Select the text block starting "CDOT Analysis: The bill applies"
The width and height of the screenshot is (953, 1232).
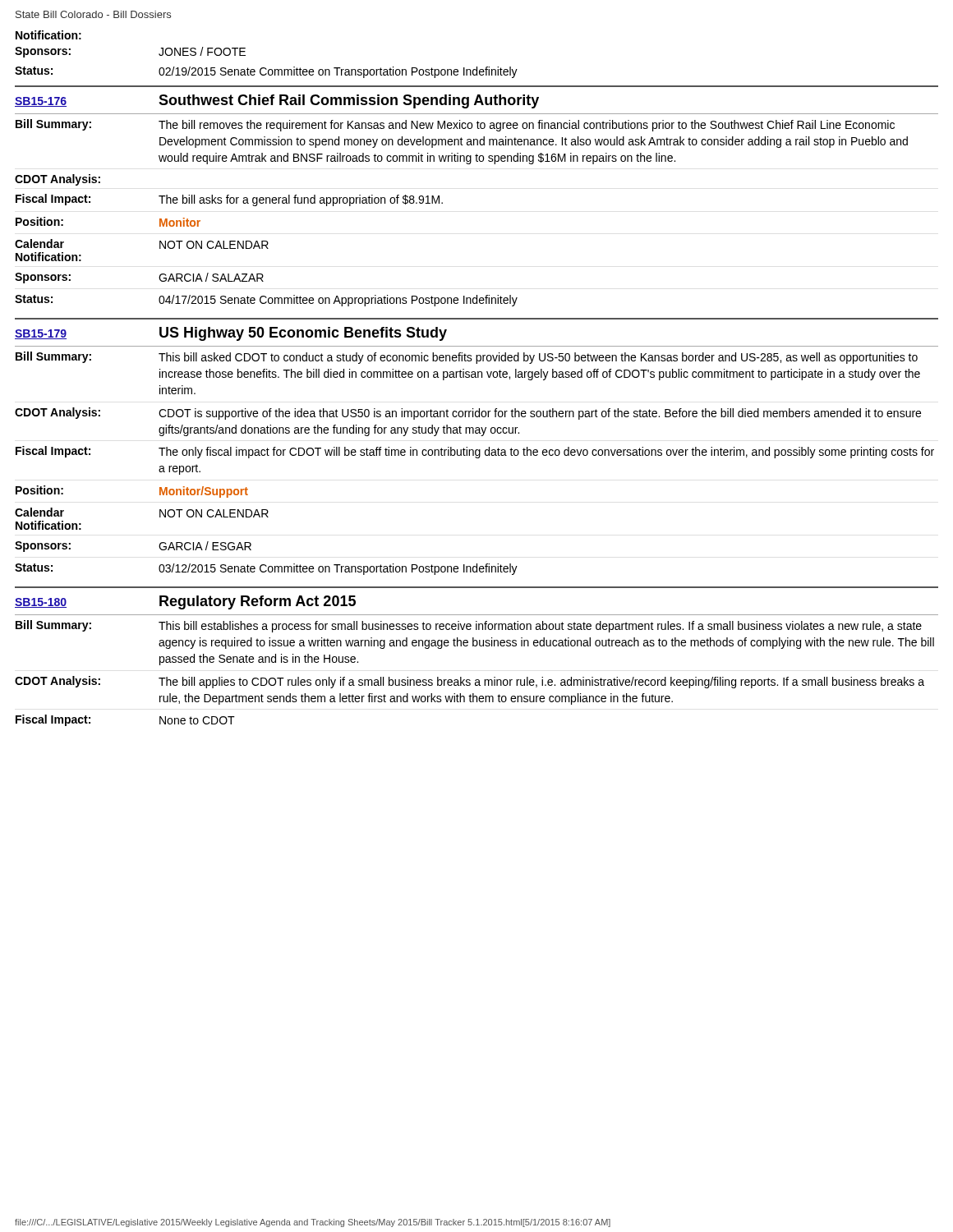(476, 690)
